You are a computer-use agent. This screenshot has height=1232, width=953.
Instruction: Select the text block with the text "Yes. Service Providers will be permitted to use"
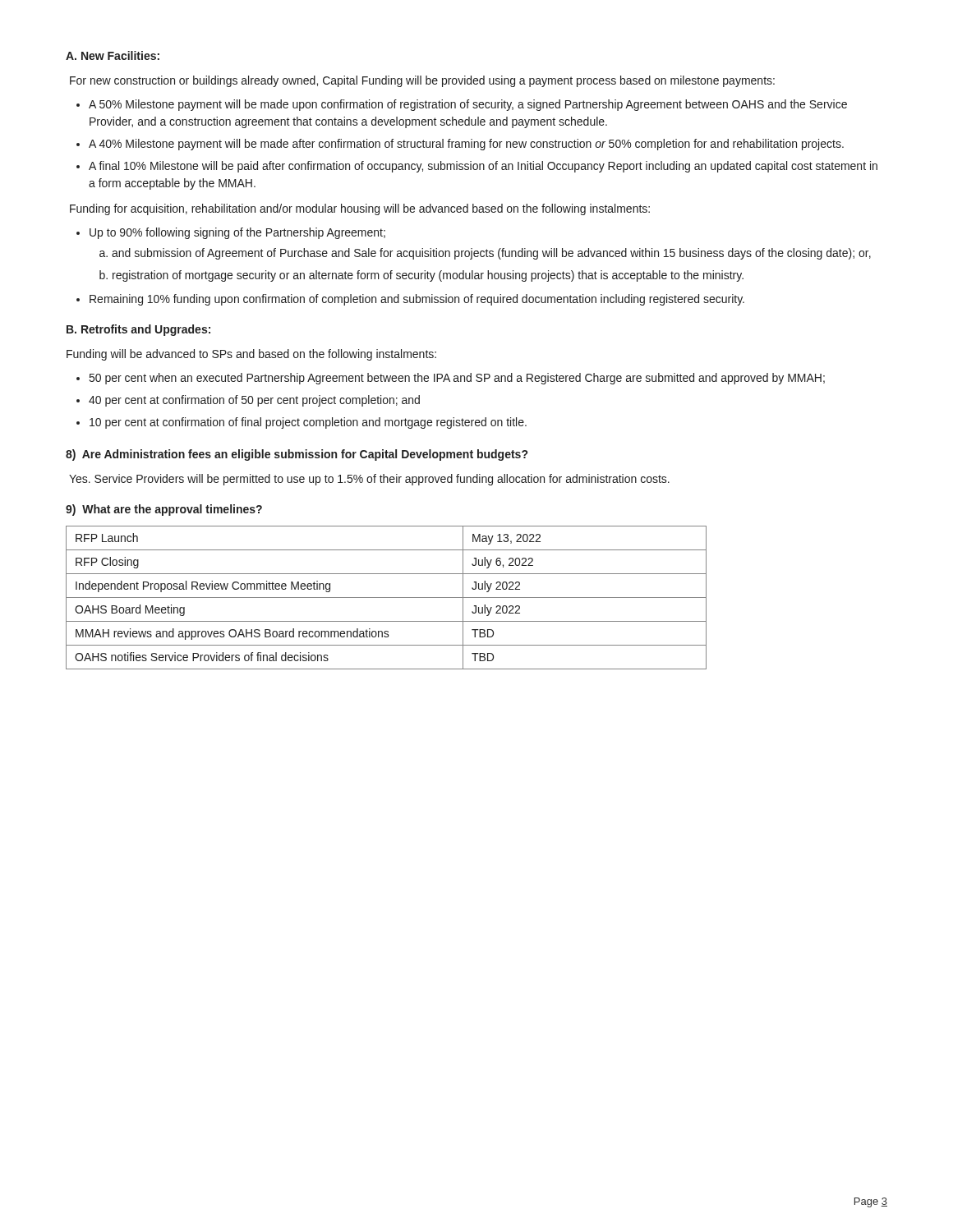(x=370, y=479)
